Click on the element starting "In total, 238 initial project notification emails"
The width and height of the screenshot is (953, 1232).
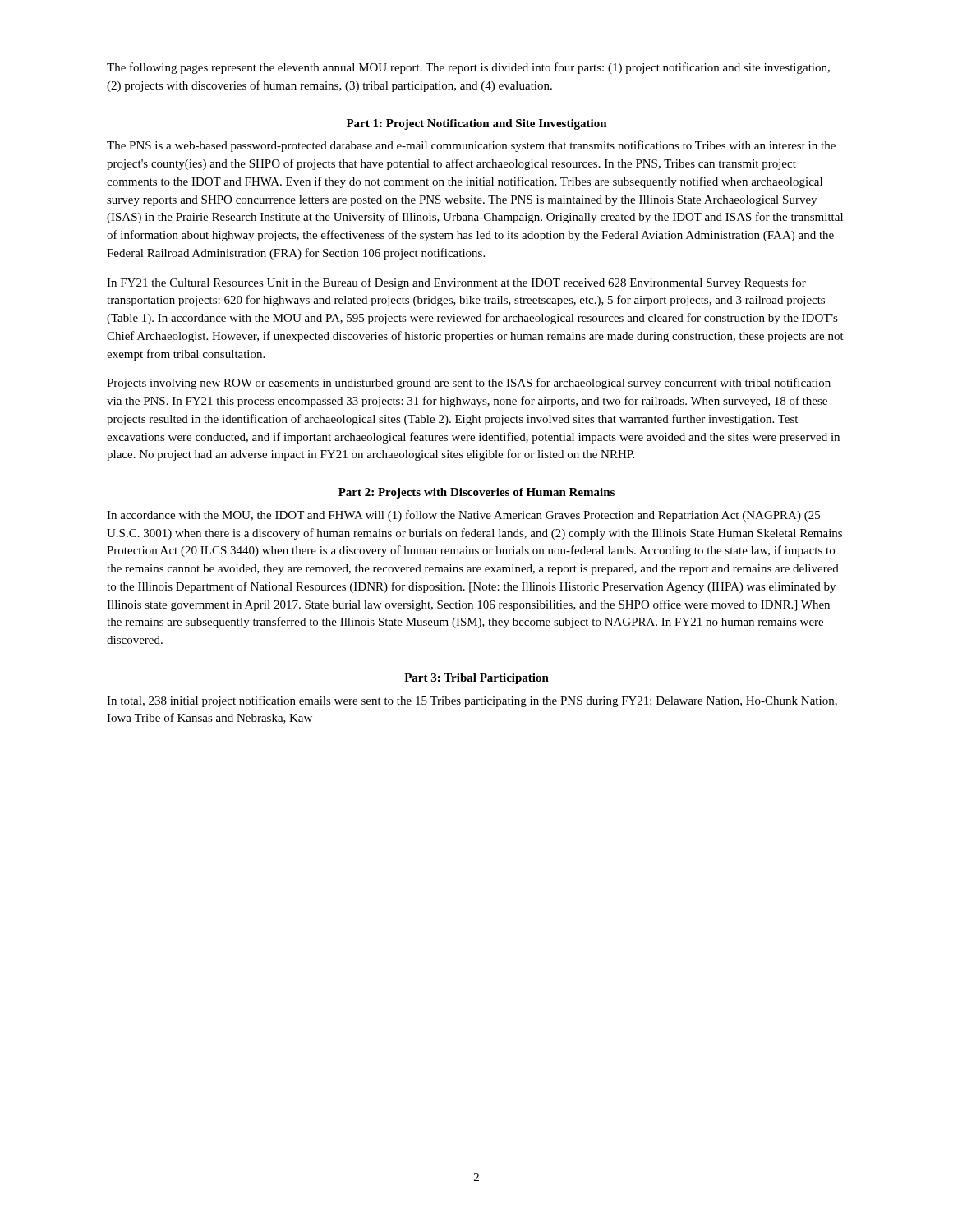[x=472, y=709]
